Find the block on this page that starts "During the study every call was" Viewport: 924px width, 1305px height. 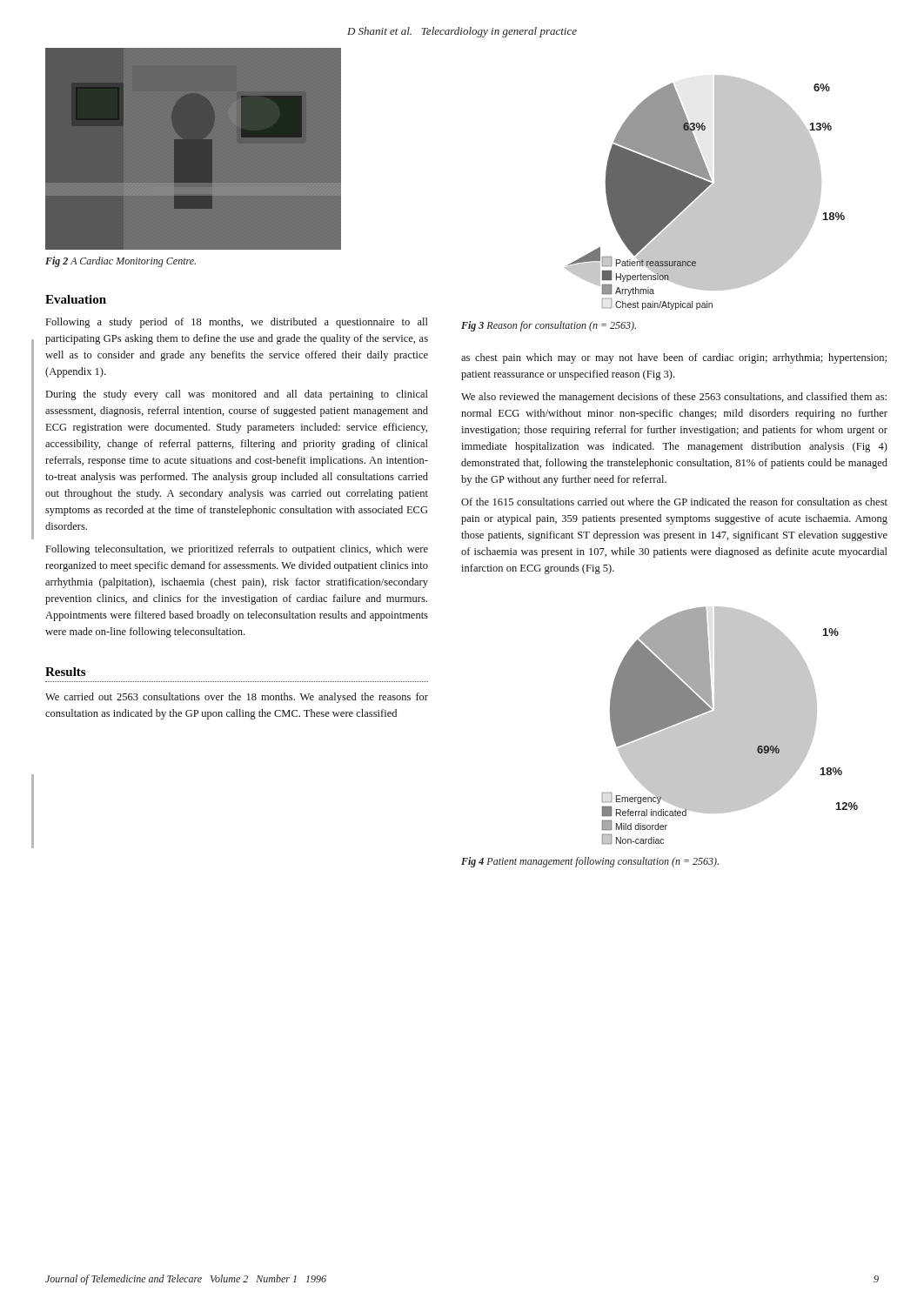pos(237,460)
